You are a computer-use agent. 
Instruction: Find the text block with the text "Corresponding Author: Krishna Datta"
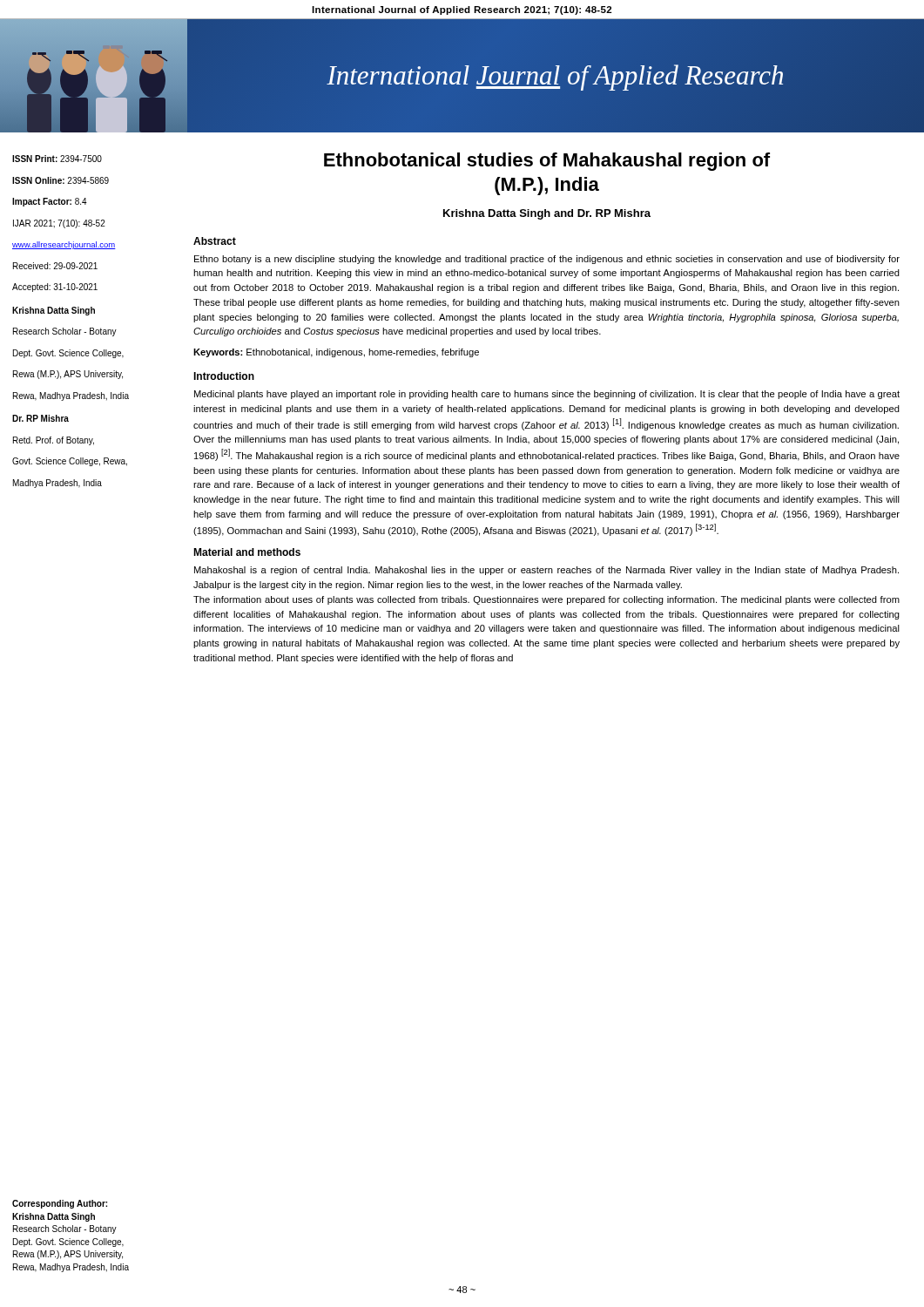[x=85, y=1236]
